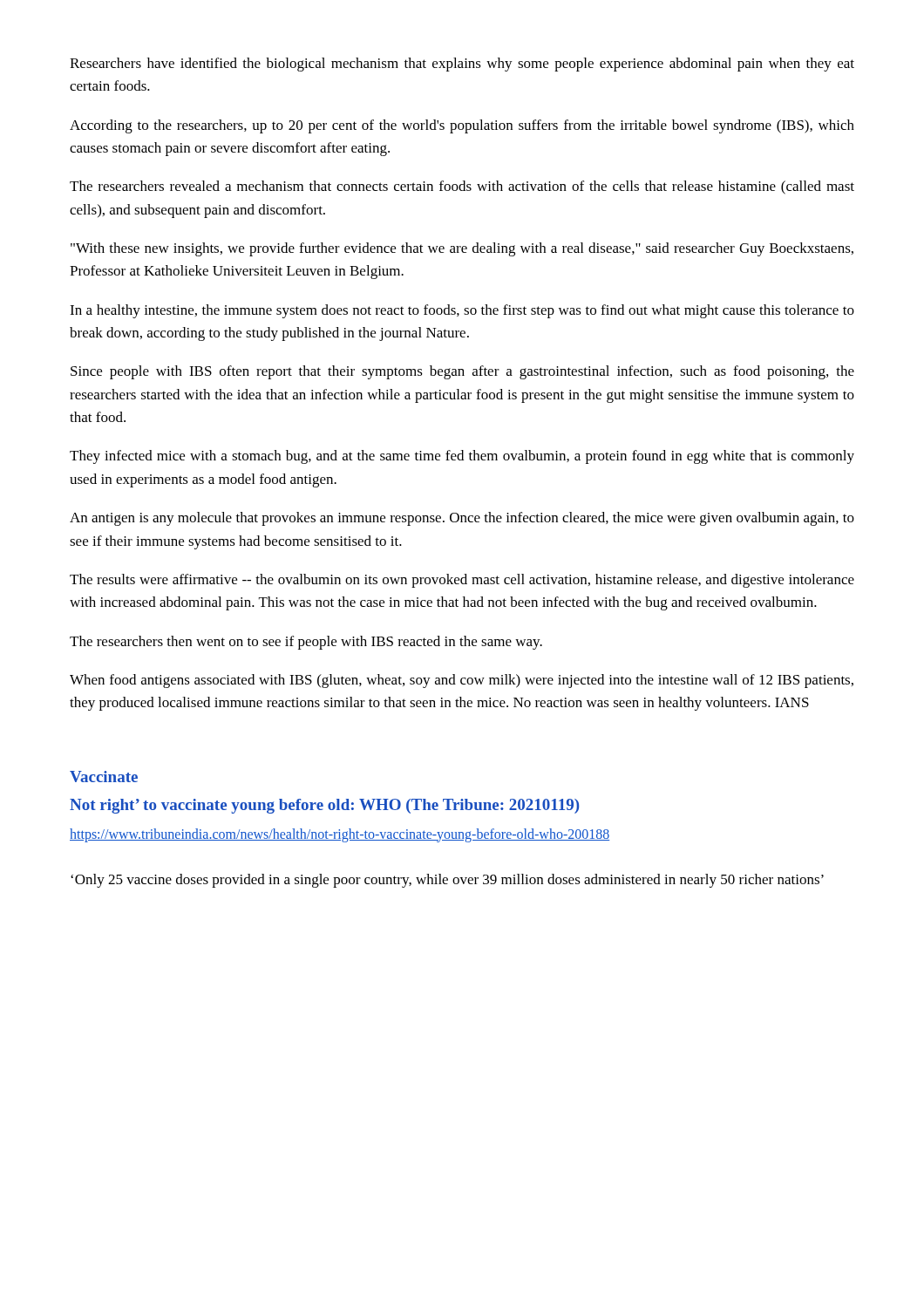Locate the region starting "When food antigens associated with"

click(462, 691)
